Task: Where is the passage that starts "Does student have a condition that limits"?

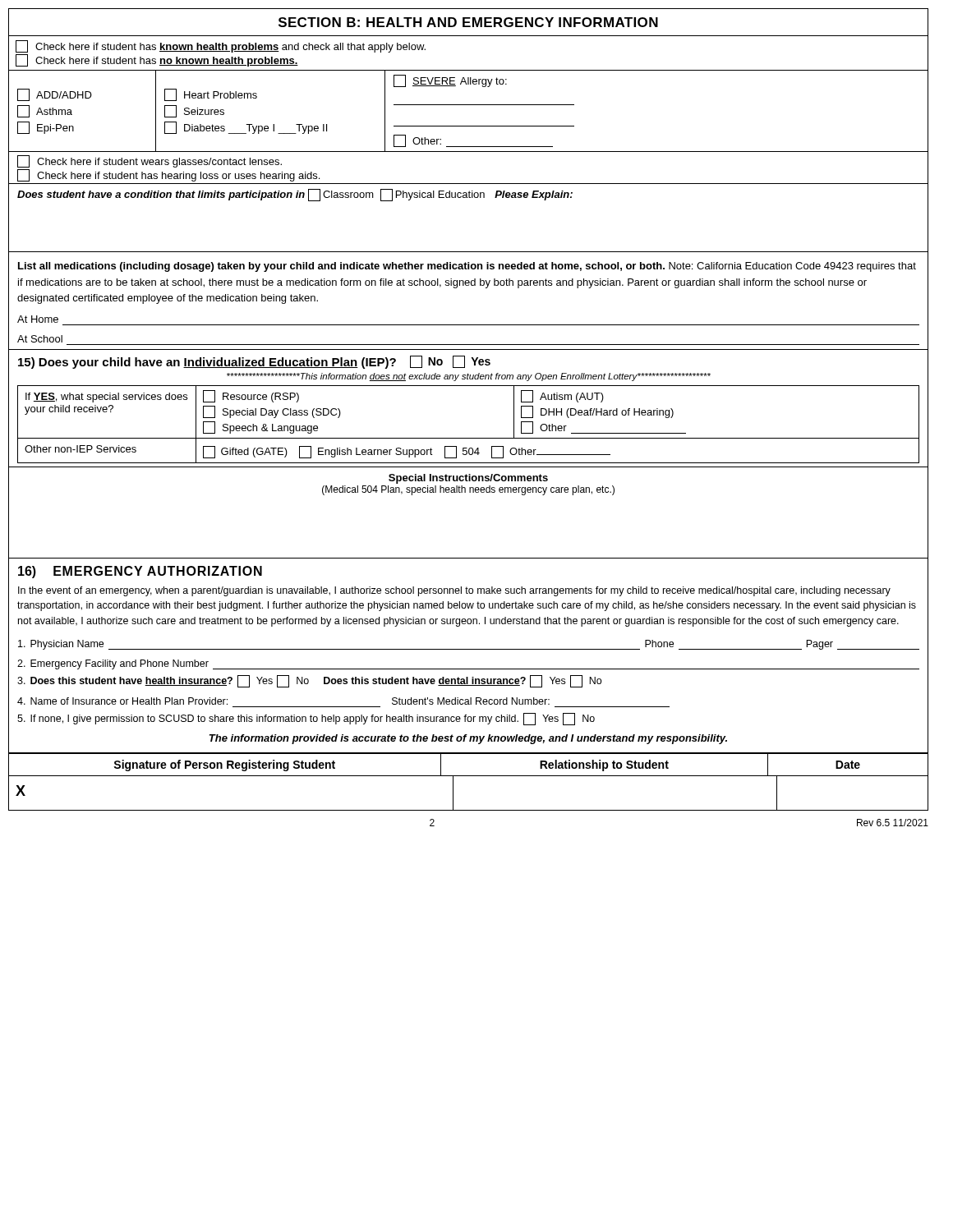Action: tap(295, 195)
